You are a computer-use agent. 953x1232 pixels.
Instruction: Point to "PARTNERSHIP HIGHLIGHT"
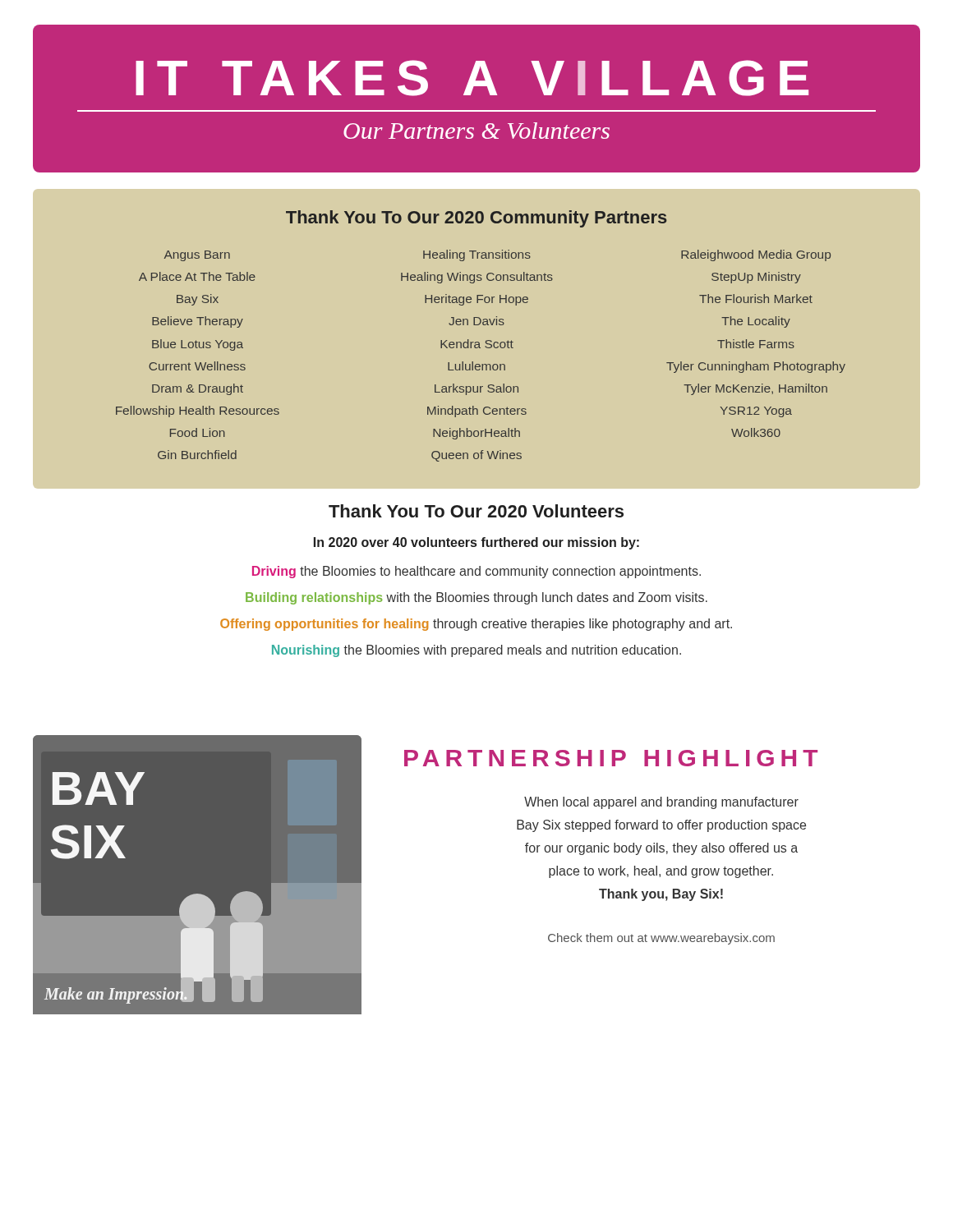pyautogui.click(x=613, y=758)
